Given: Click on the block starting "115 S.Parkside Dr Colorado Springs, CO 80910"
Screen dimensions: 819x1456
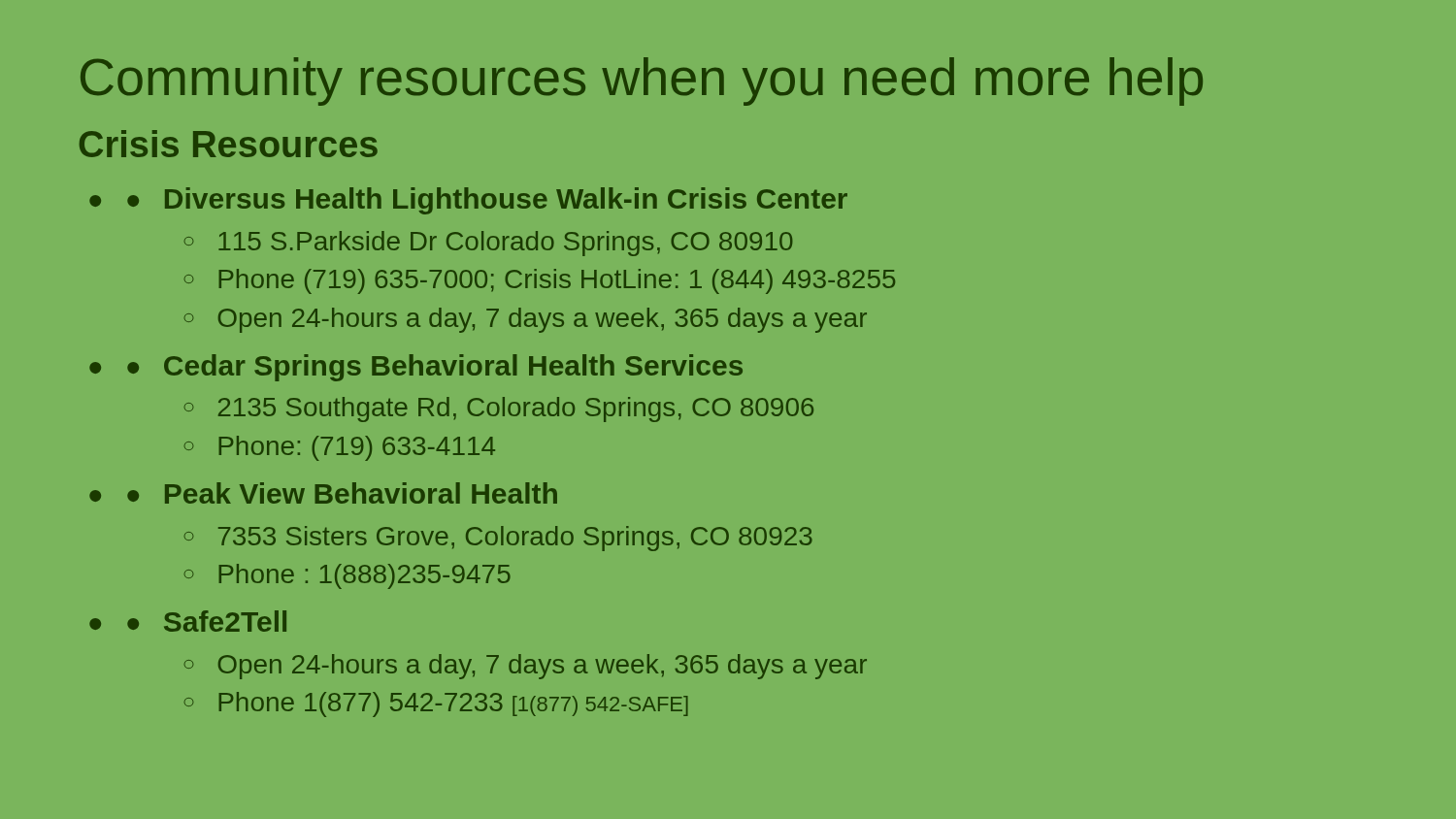Looking at the screenshot, I should pyautogui.click(x=807, y=241).
